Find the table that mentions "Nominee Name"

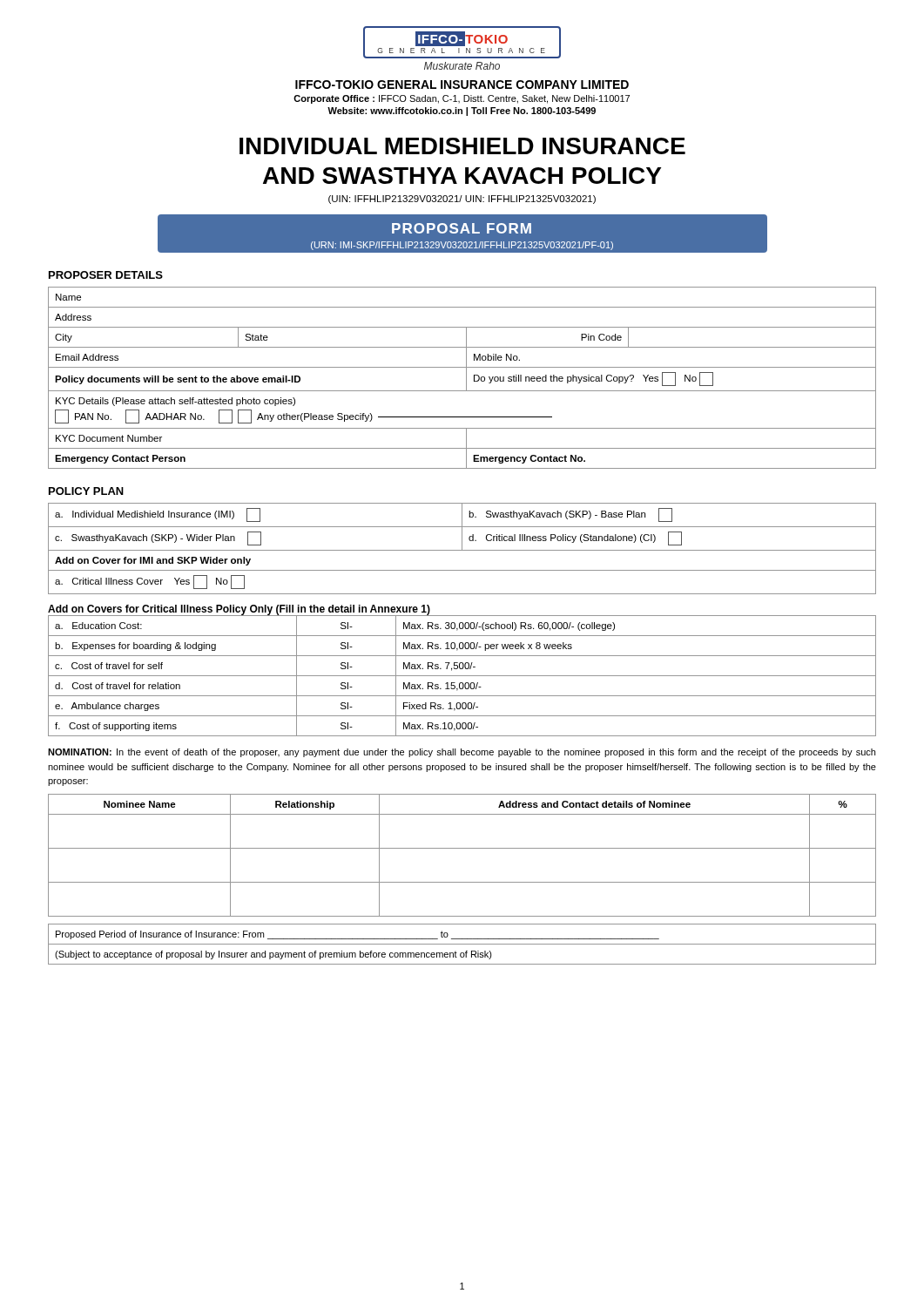pyautogui.click(x=462, y=855)
